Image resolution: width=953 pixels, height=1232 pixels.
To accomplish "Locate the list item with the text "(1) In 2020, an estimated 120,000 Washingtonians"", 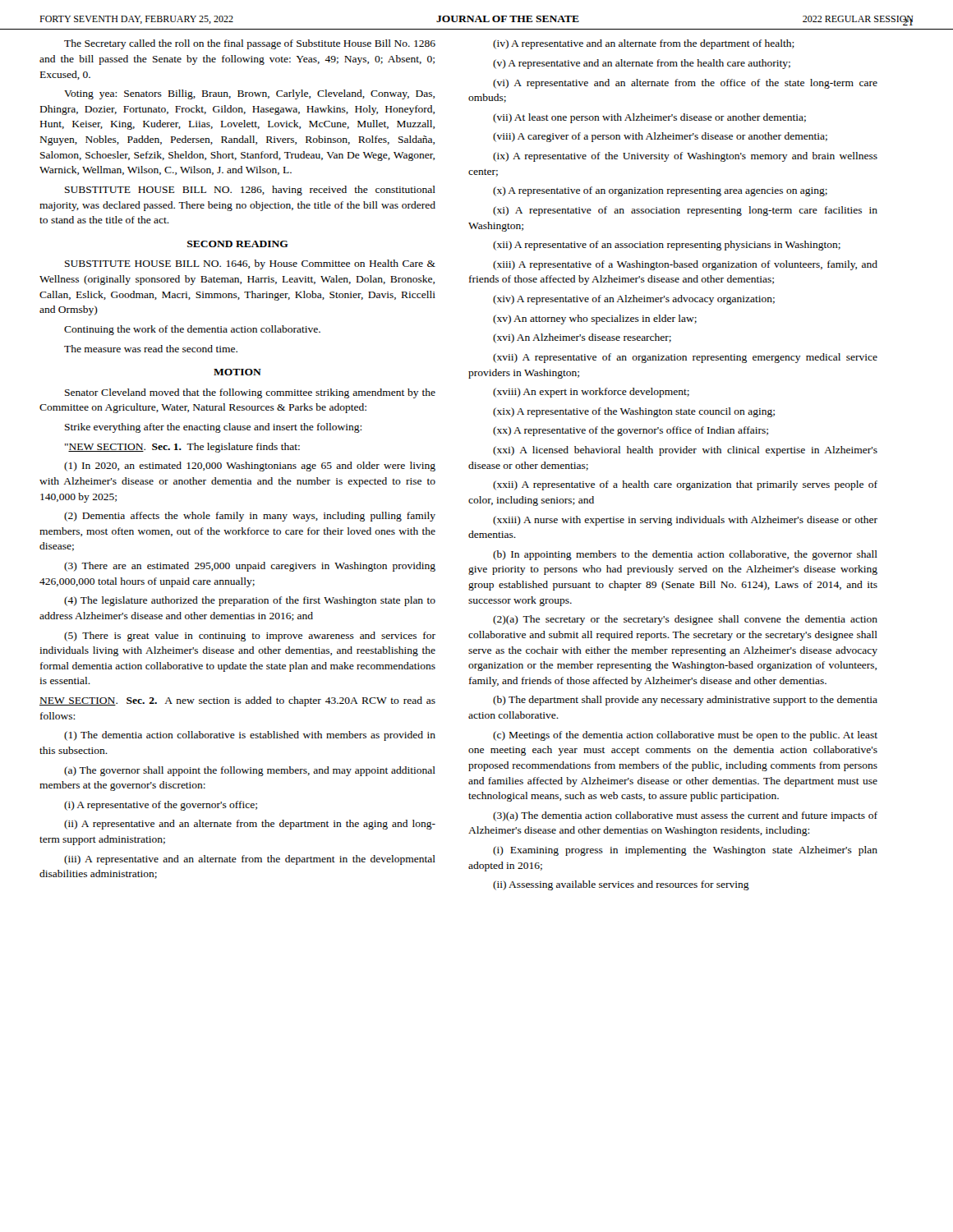I will pyautogui.click(x=237, y=481).
